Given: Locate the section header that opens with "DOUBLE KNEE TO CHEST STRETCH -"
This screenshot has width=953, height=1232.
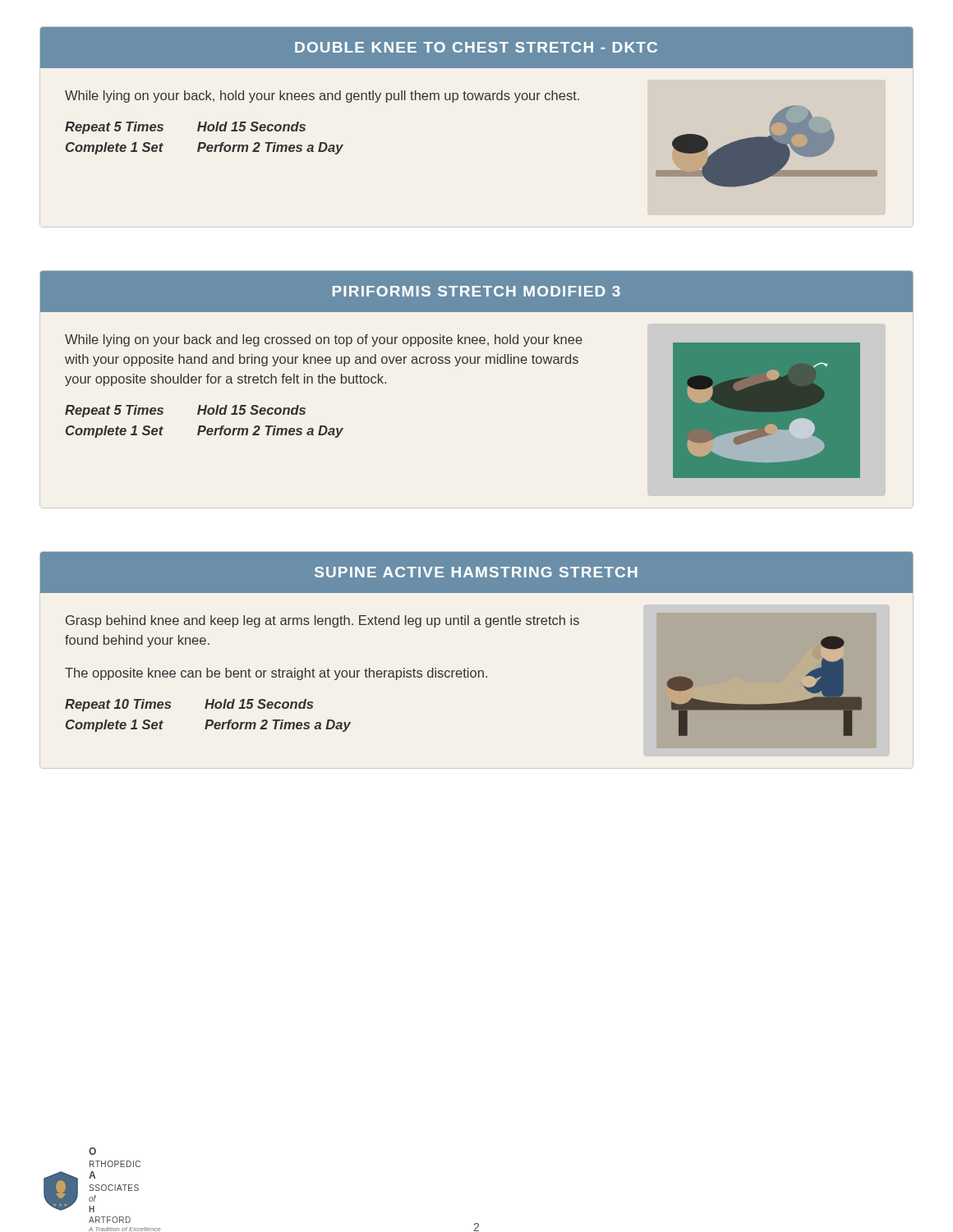Looking at the screenshot, I should click(476, 48).
